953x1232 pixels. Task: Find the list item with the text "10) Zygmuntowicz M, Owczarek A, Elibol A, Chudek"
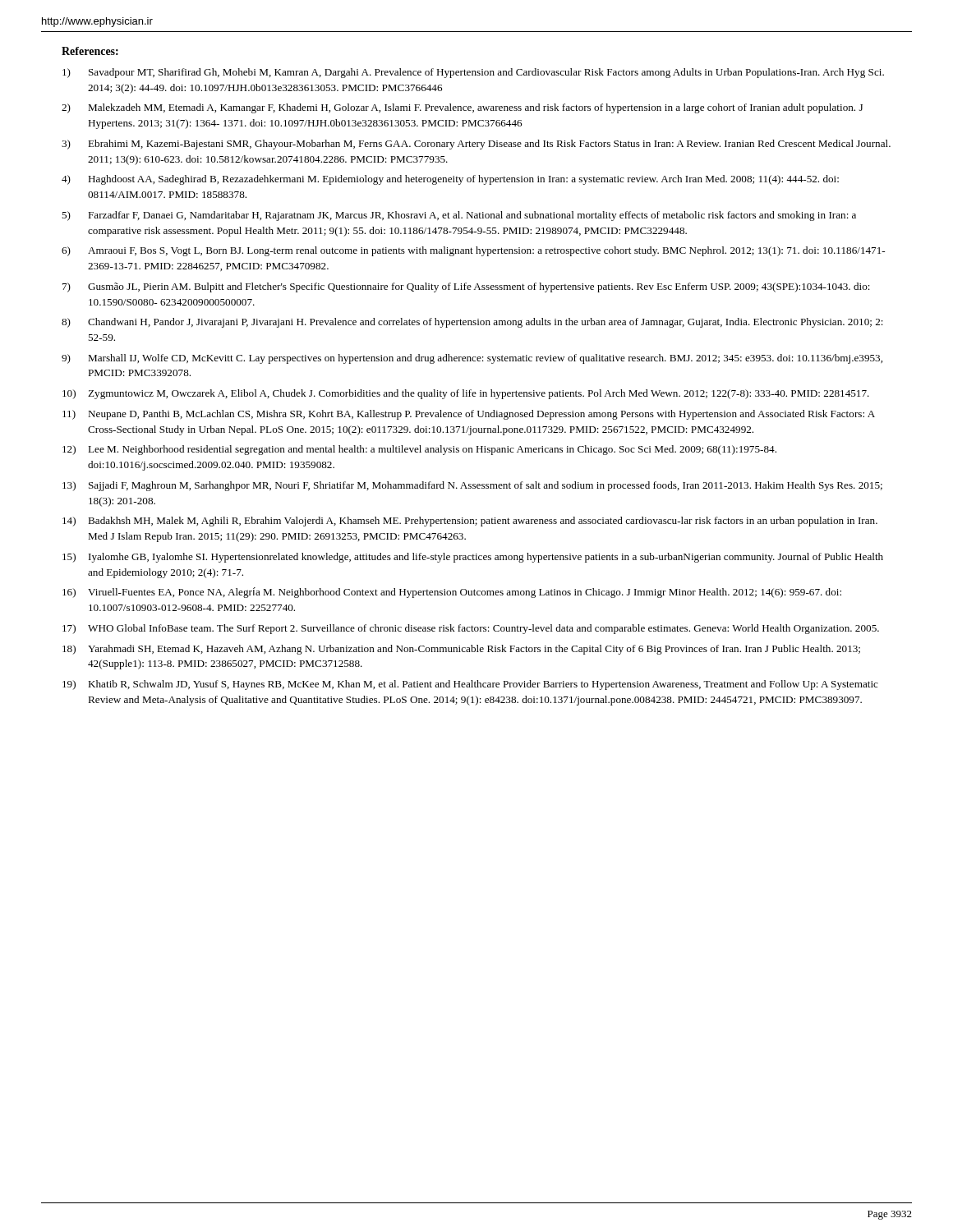point(476,394)
